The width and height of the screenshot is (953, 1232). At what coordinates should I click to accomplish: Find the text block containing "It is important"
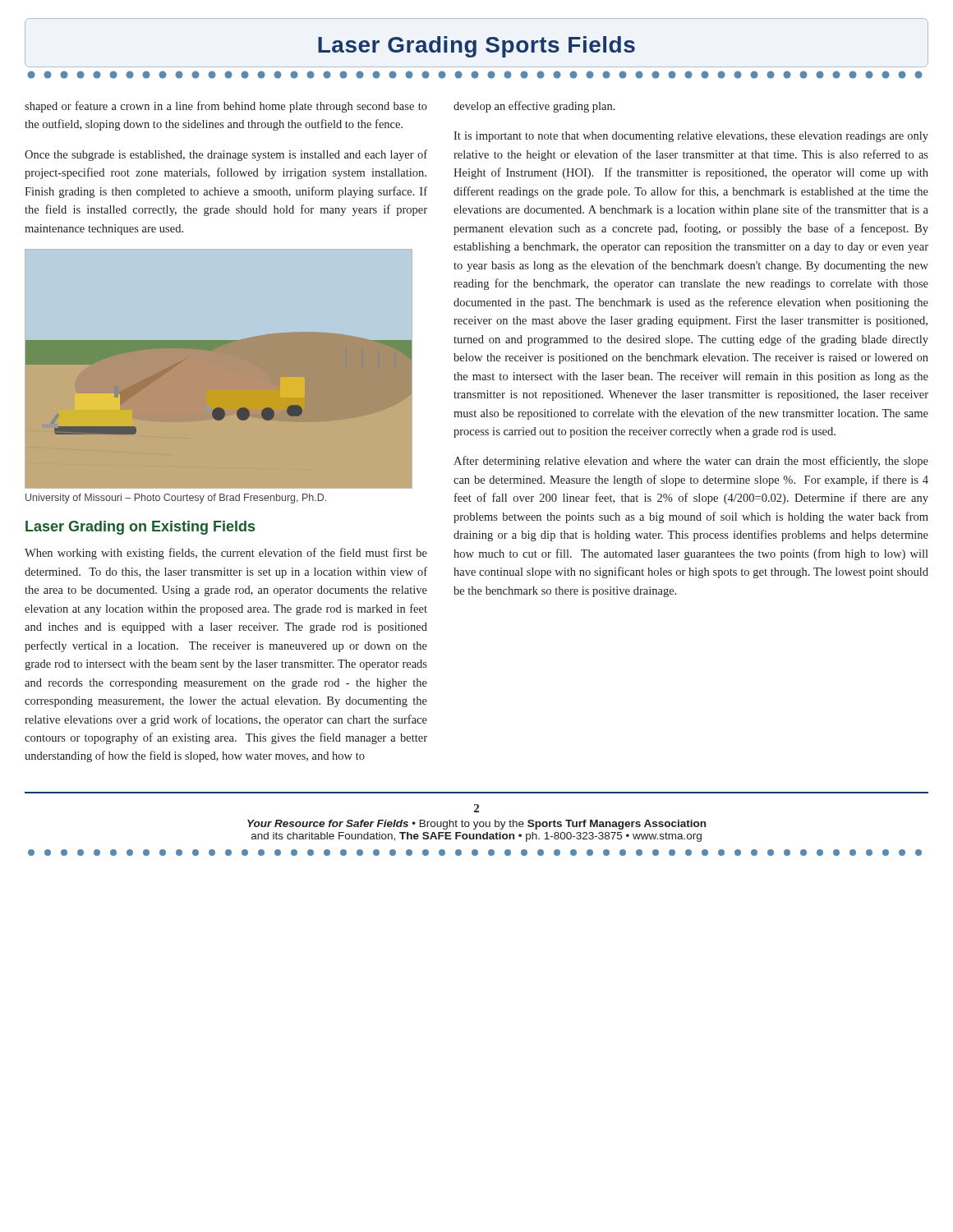point(691,284)
